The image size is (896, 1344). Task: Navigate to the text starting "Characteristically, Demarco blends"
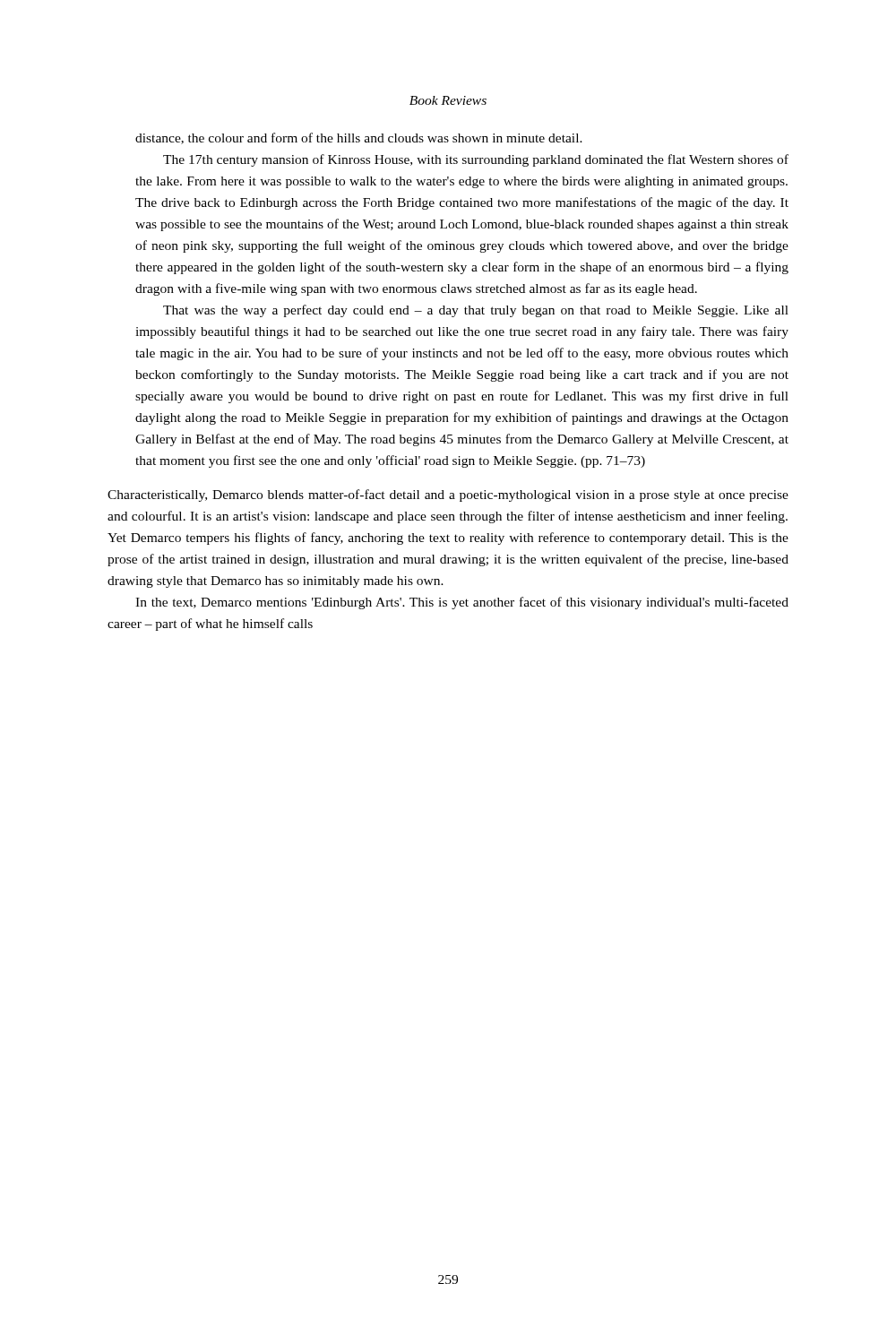448,559
